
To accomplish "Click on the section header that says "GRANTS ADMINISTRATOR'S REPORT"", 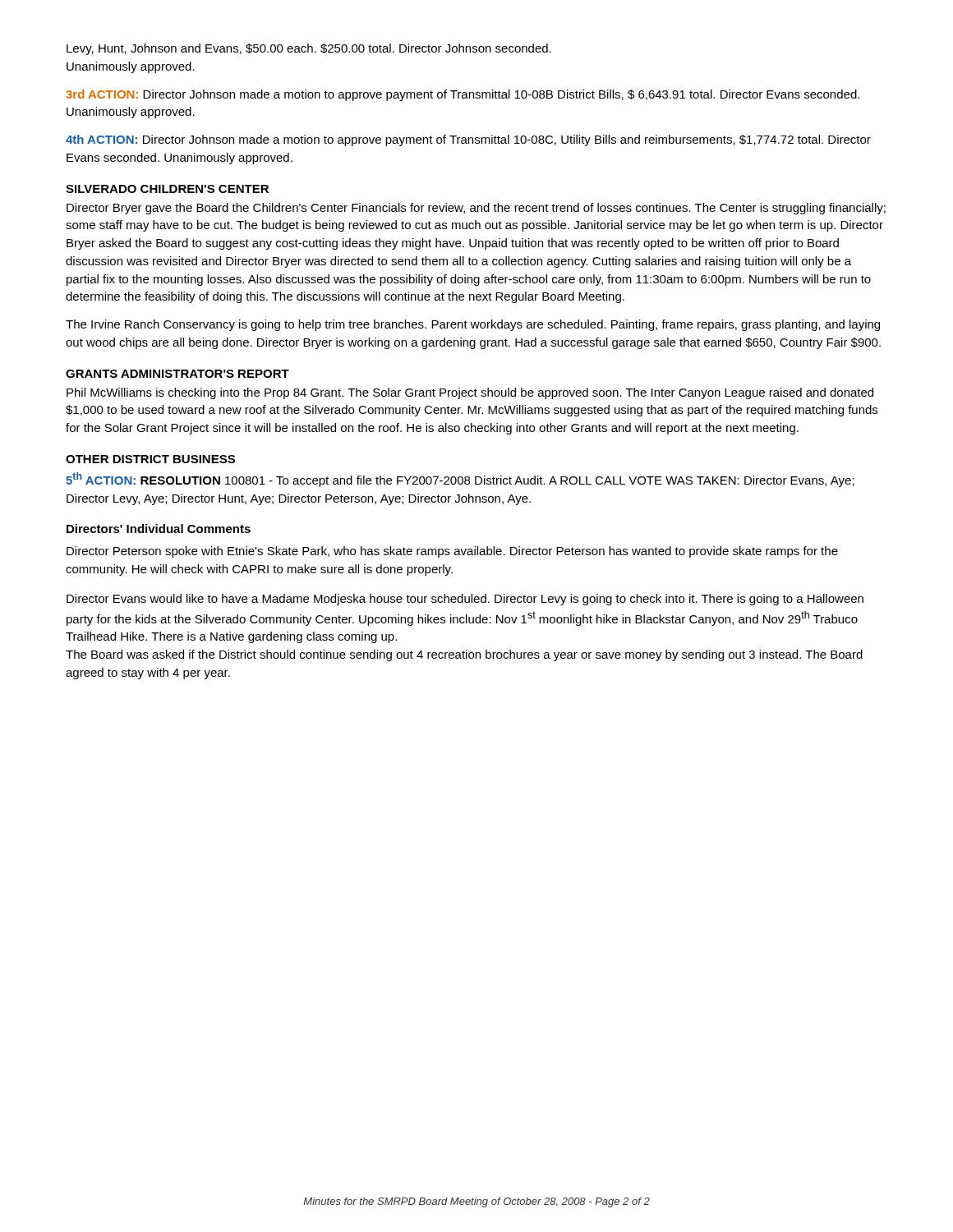I will 177,373.
